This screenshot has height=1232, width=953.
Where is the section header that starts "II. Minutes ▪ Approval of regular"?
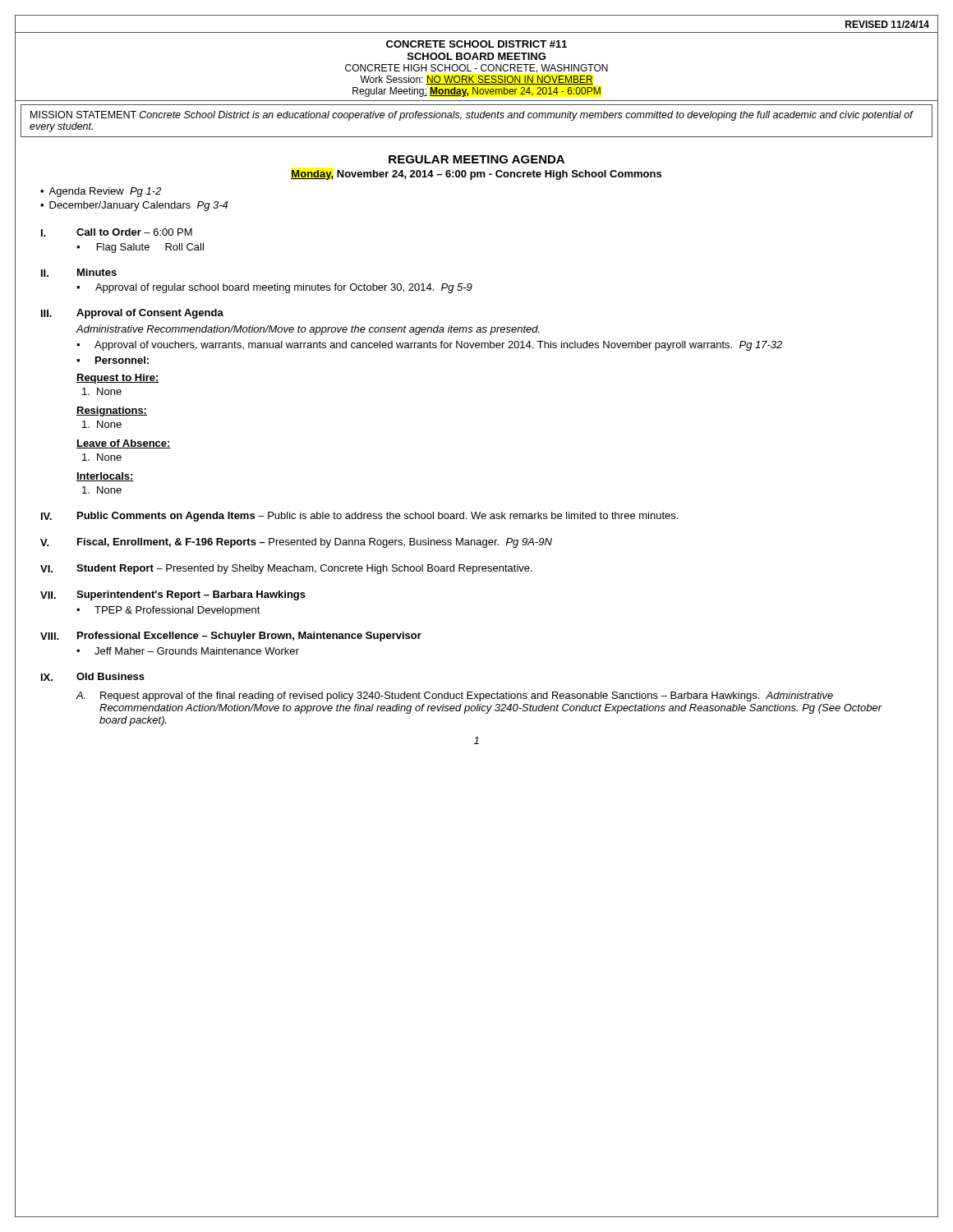(x=476, y=280)
